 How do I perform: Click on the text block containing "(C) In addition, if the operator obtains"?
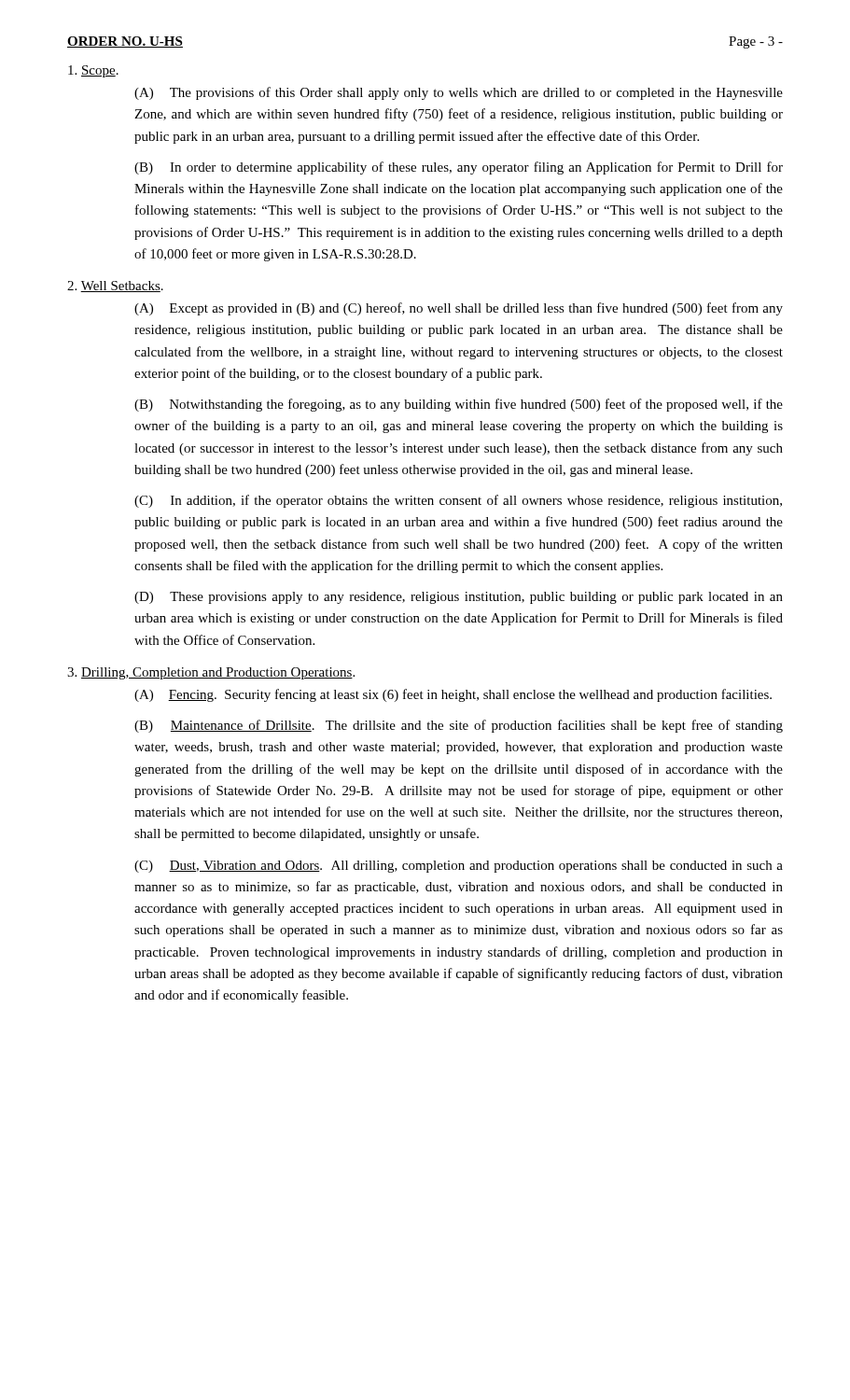pyautogui.click(x=459, y=531)
